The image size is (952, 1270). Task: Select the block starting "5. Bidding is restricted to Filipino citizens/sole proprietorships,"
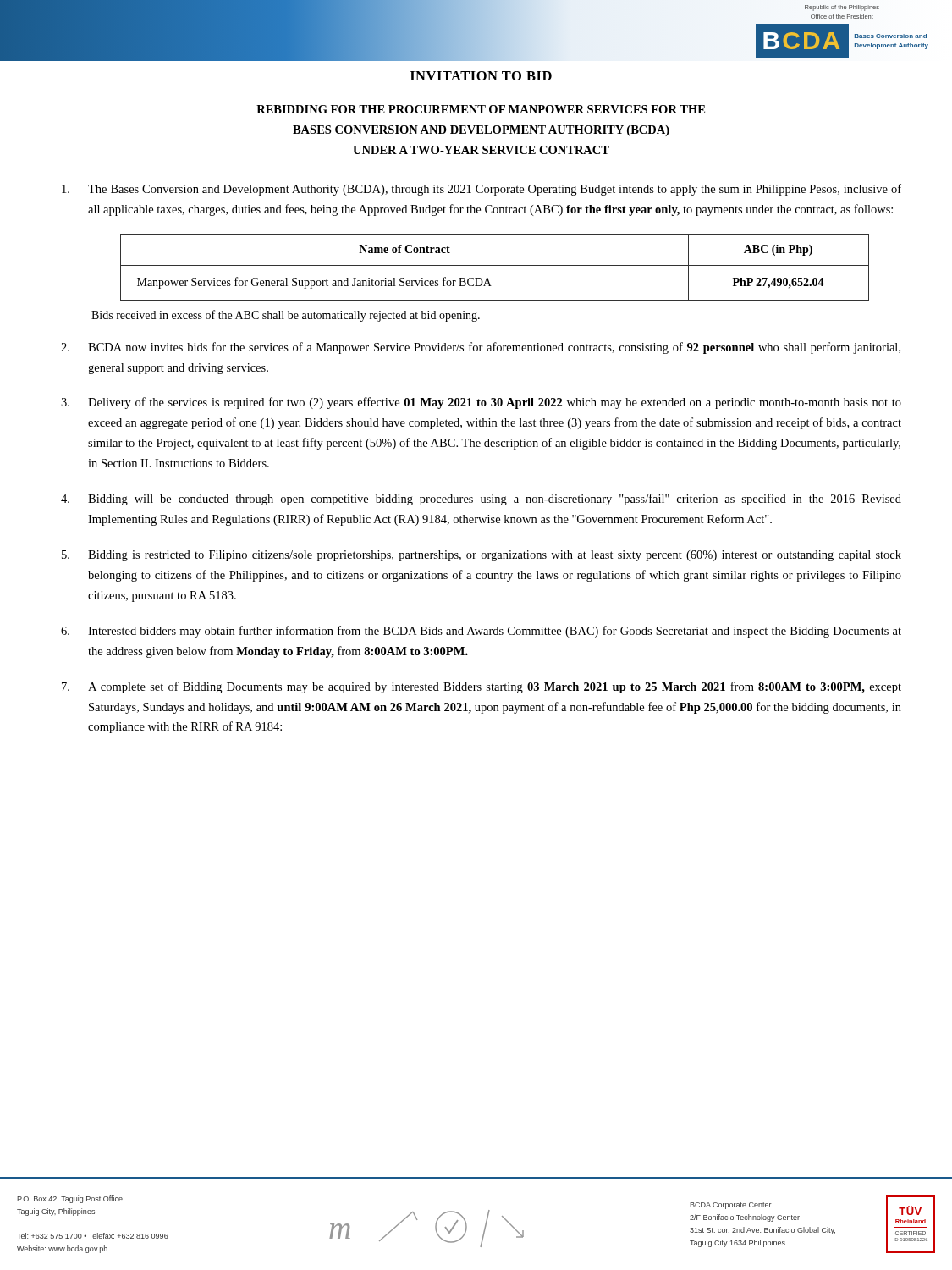tap(481, 576)
